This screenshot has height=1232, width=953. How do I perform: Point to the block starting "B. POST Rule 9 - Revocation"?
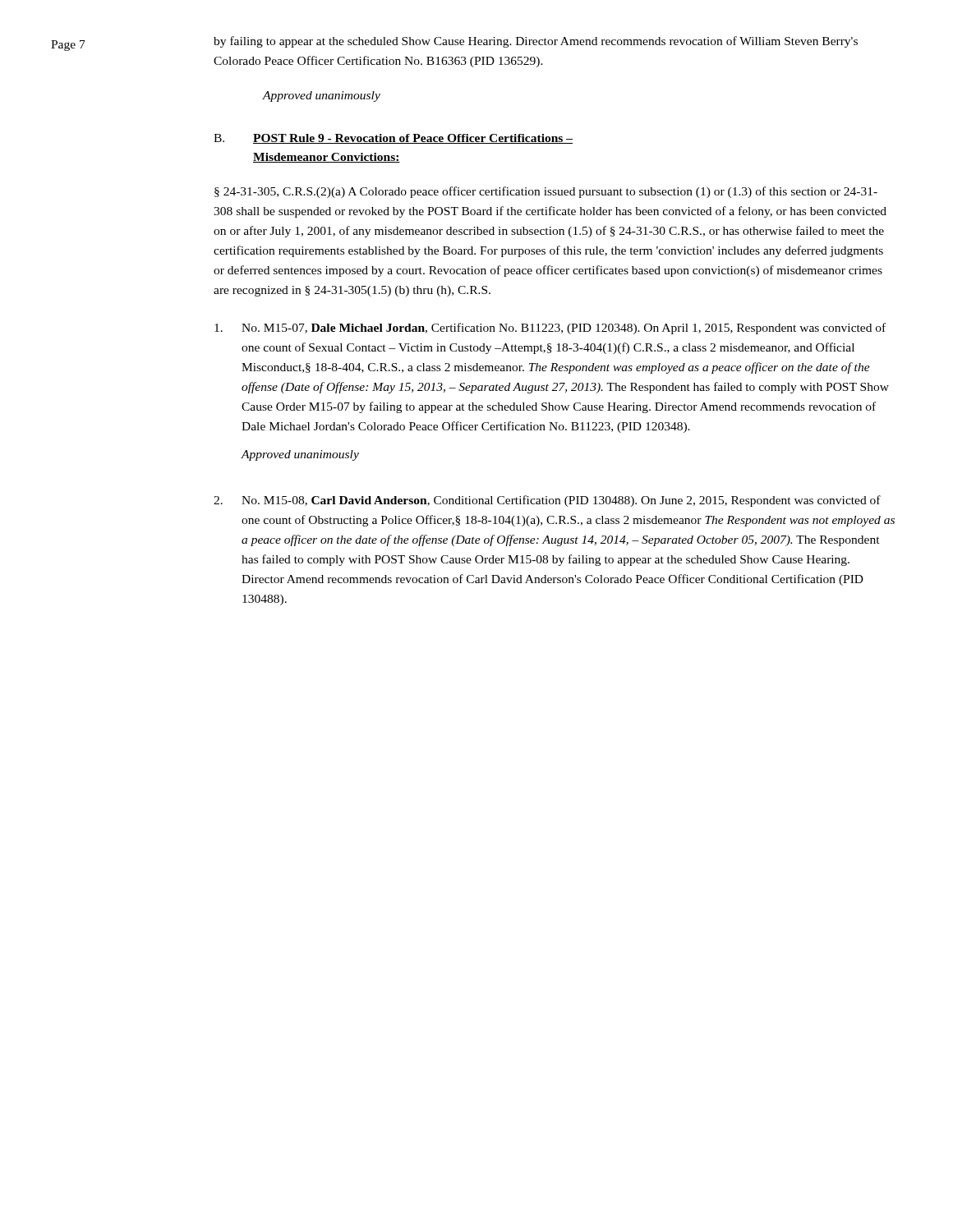point(393,147)
